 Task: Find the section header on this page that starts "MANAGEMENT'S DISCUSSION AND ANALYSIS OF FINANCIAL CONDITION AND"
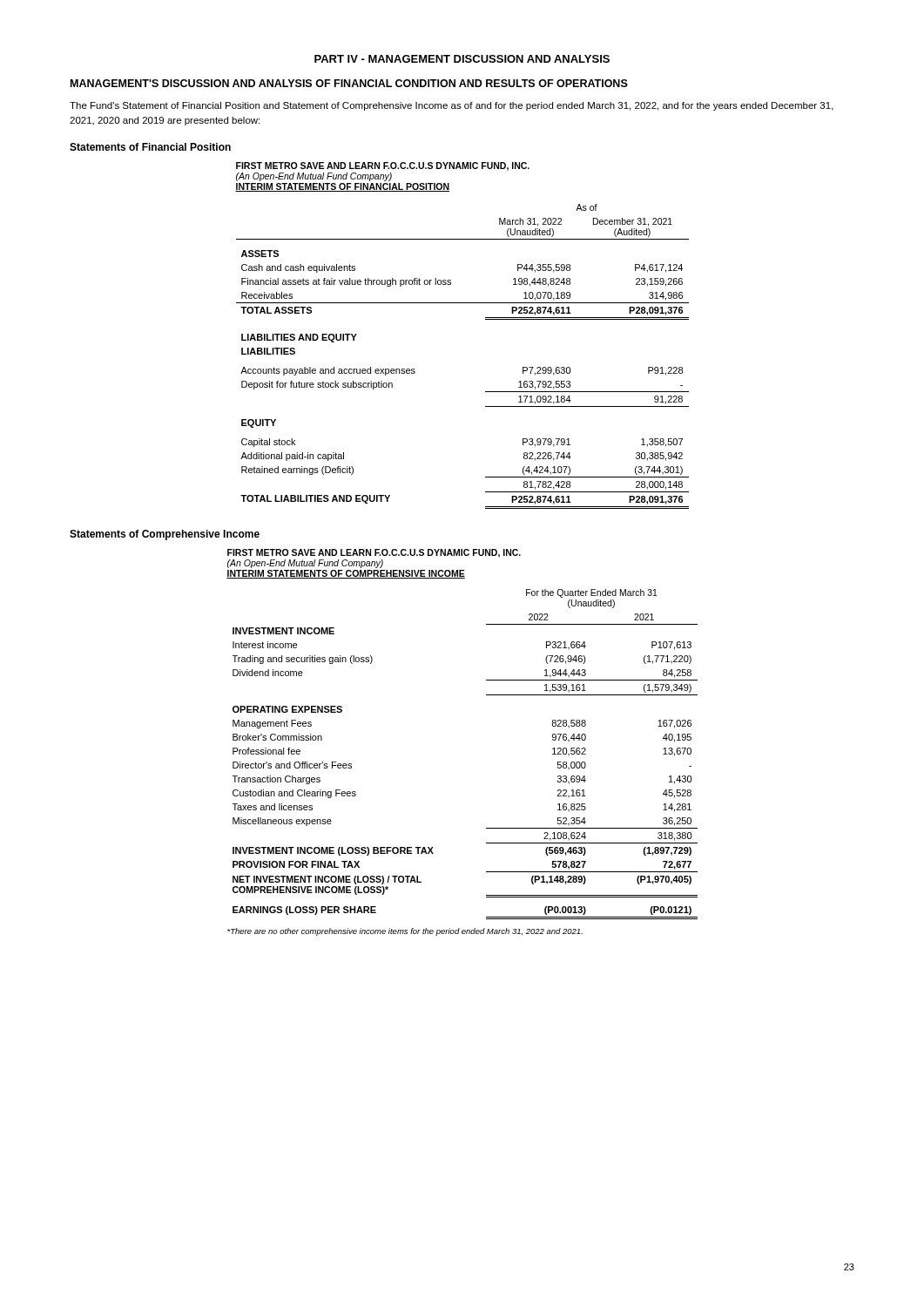[x=349, y=84]
